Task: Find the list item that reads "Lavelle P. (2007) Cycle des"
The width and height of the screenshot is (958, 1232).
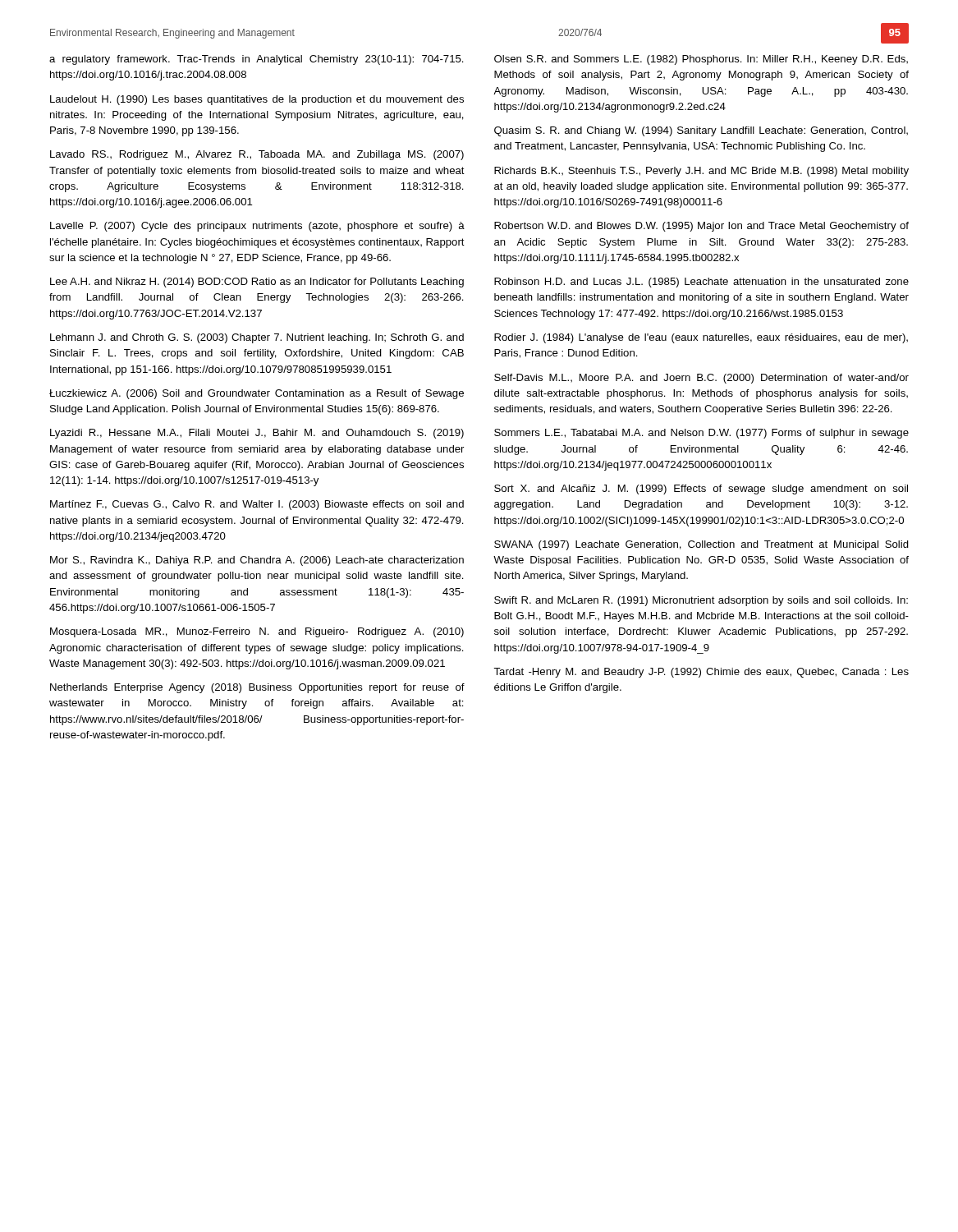Action: tap(257, 242)
